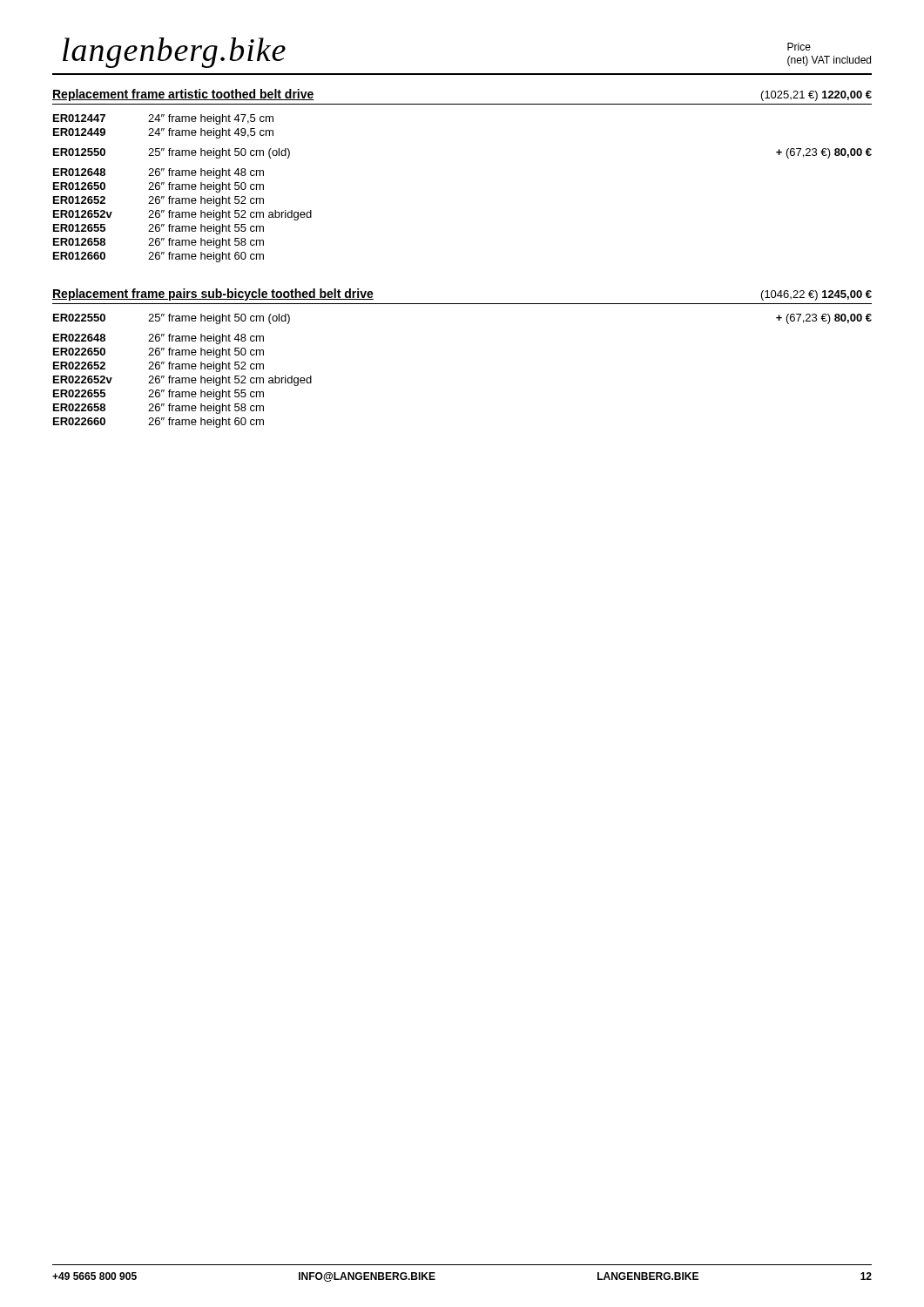Select the section header with the text "Replacement frame artistic toothed belt"
This screenshot has width=924, height=1307.
pyautogui.click(x=462, y=94)
